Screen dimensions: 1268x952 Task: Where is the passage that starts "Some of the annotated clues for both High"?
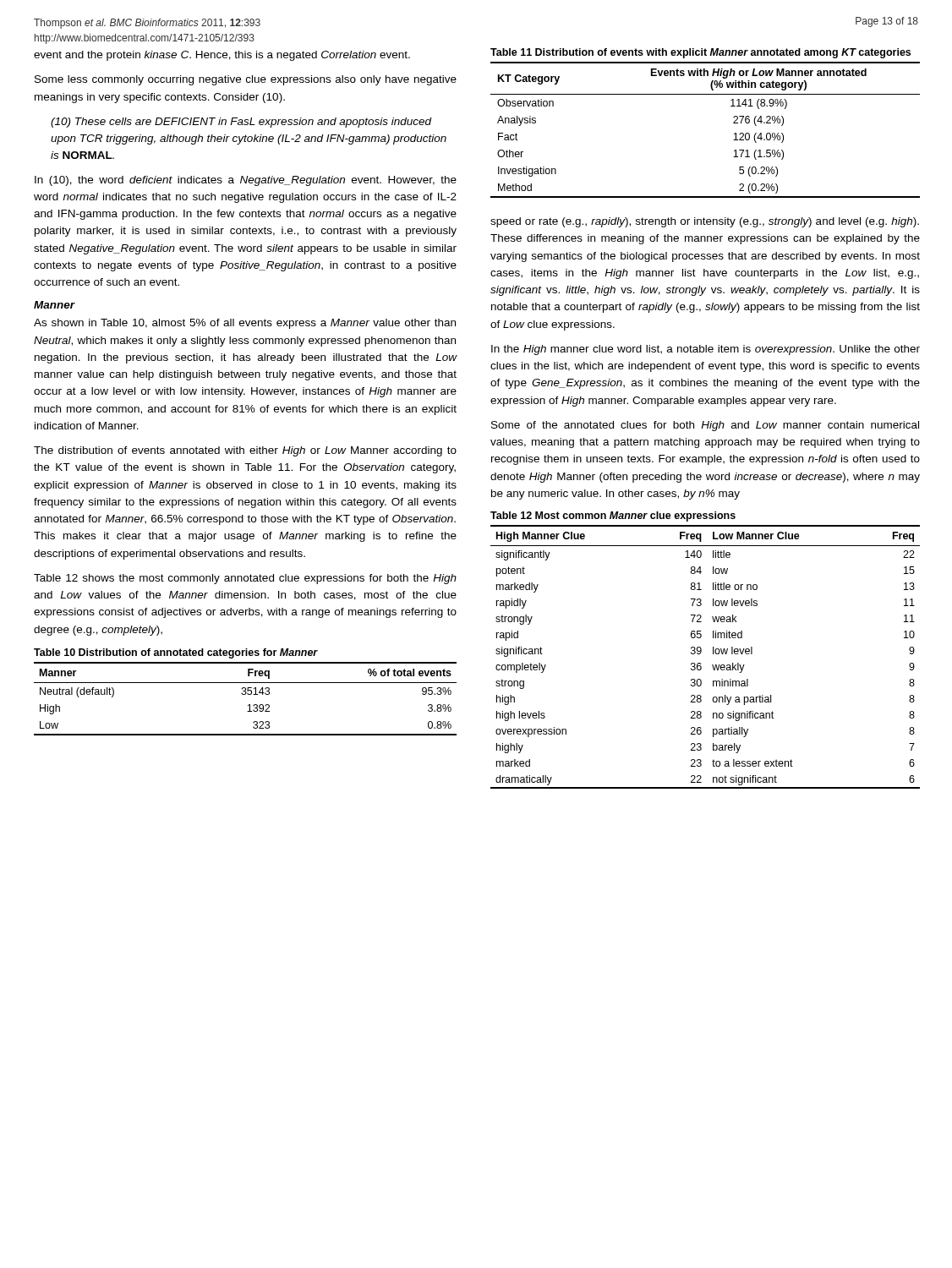pos(705,459)
